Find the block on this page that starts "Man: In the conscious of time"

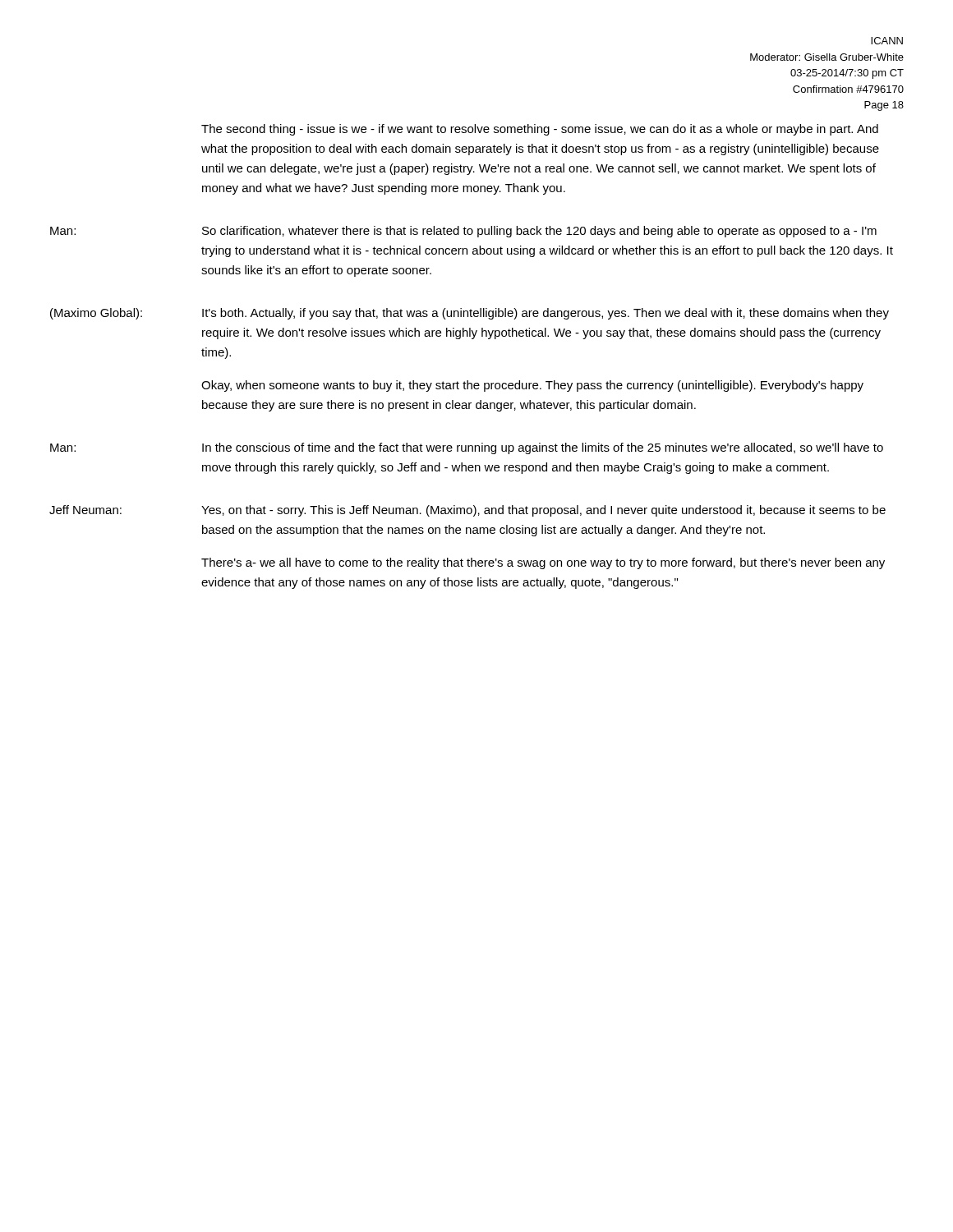coord(476,457)
